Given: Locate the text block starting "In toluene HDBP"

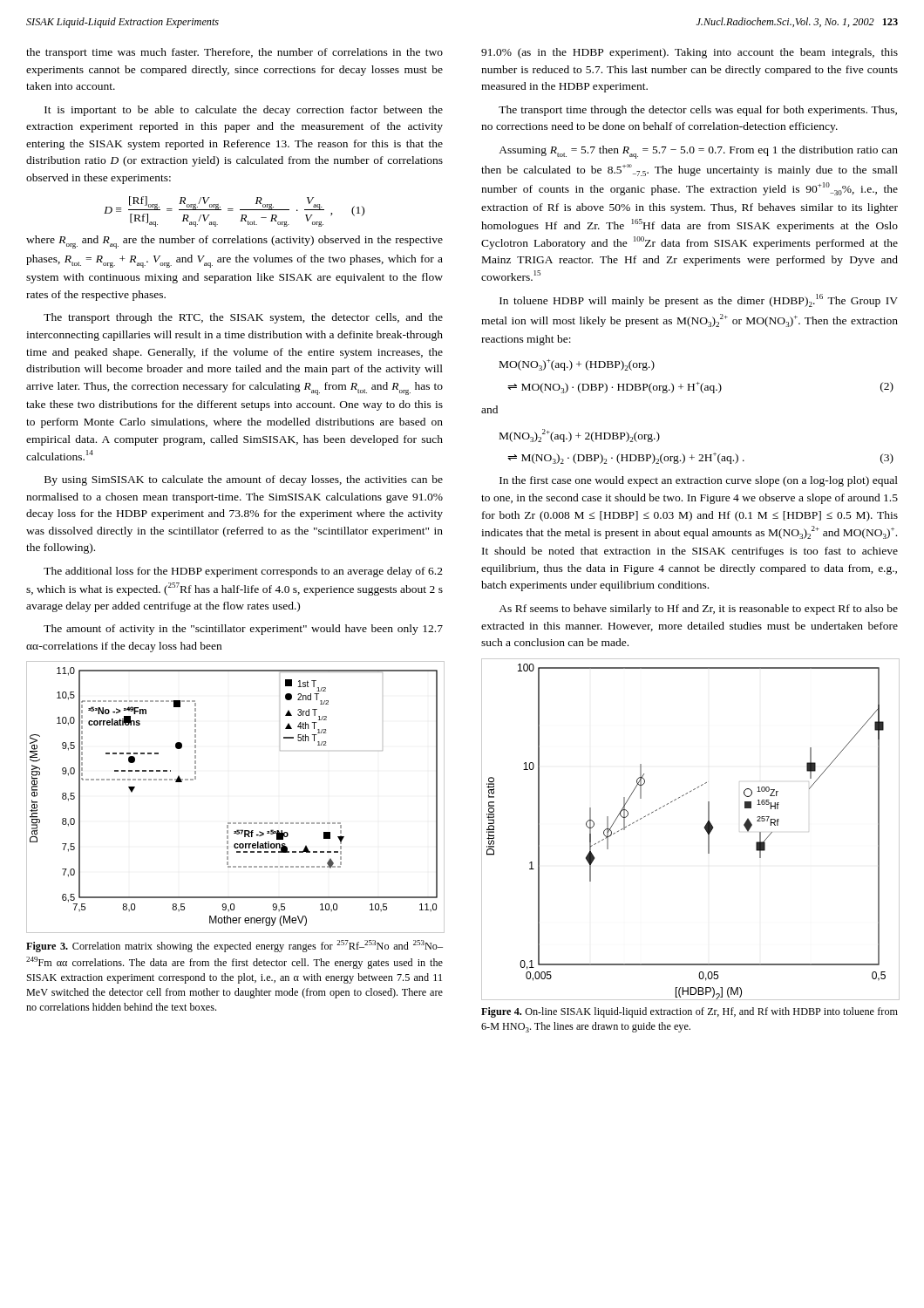Looking at the screenshot, I should click(690, 319).
